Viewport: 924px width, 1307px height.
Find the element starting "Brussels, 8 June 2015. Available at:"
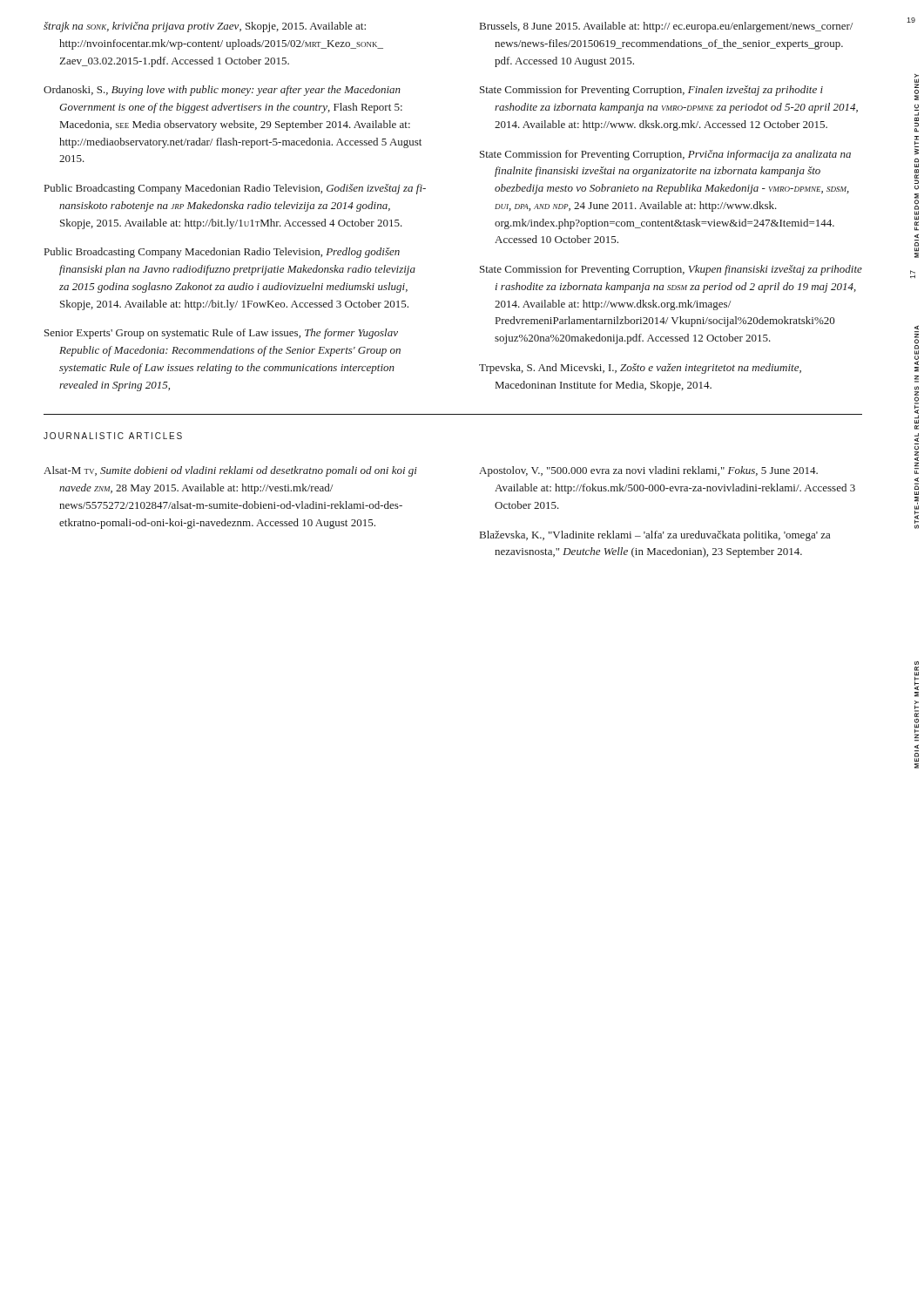point(666,43)
